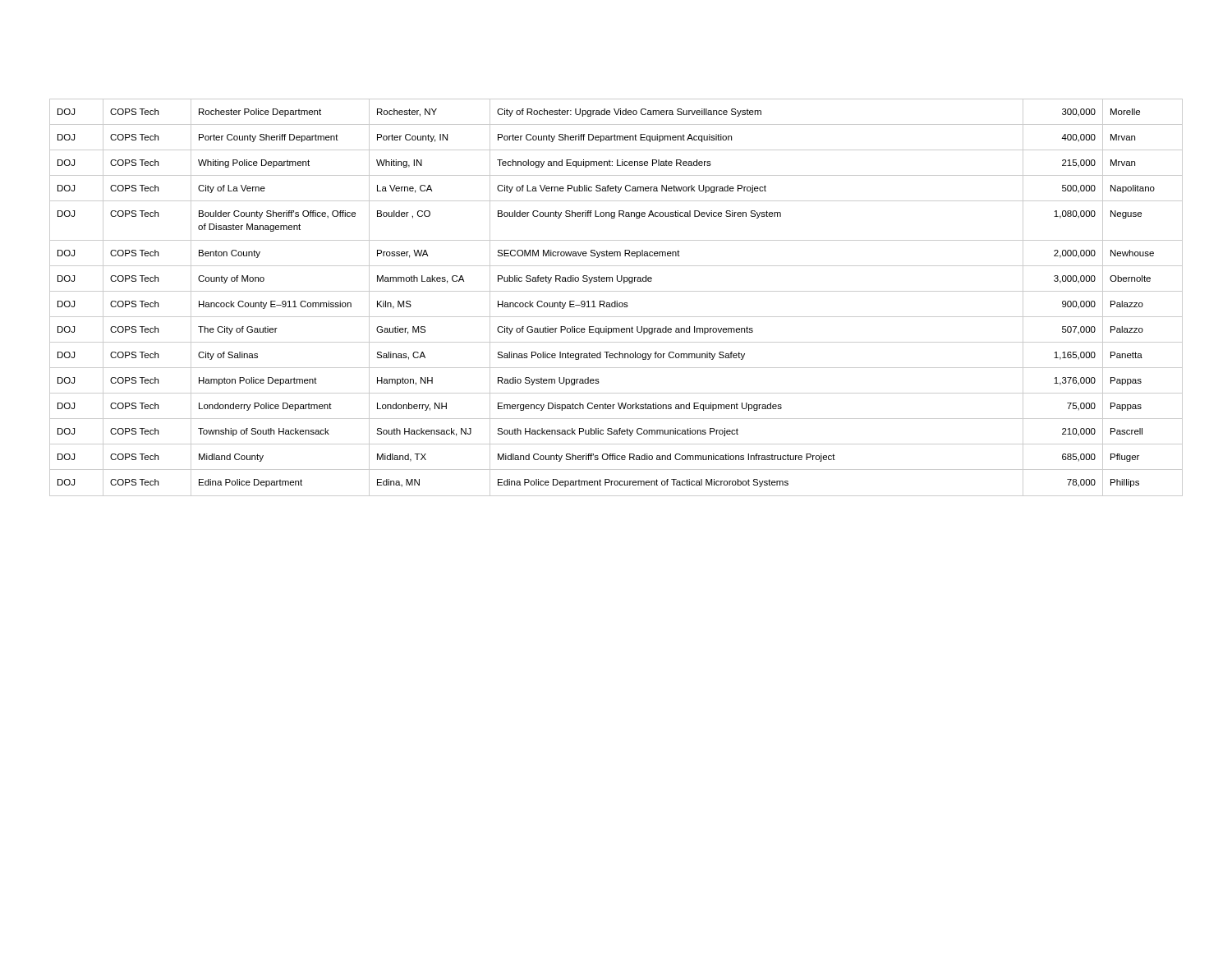Viewport: 1232px width, 953px height.
Task: Click on the table containing "Gautier, MS"
Action: pos(616,297)
